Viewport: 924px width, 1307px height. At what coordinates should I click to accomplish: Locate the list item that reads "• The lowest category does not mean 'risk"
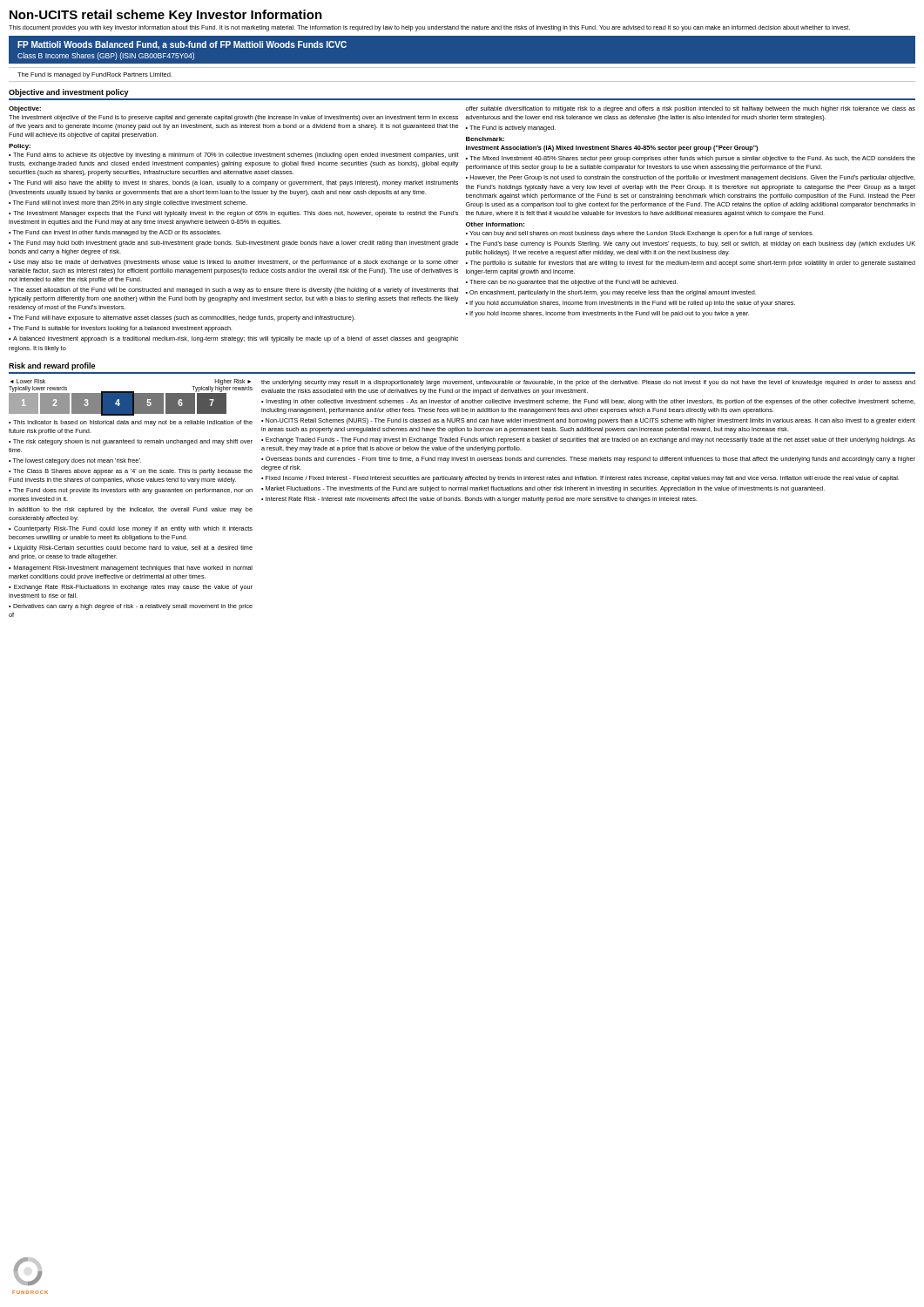(75, 460)
